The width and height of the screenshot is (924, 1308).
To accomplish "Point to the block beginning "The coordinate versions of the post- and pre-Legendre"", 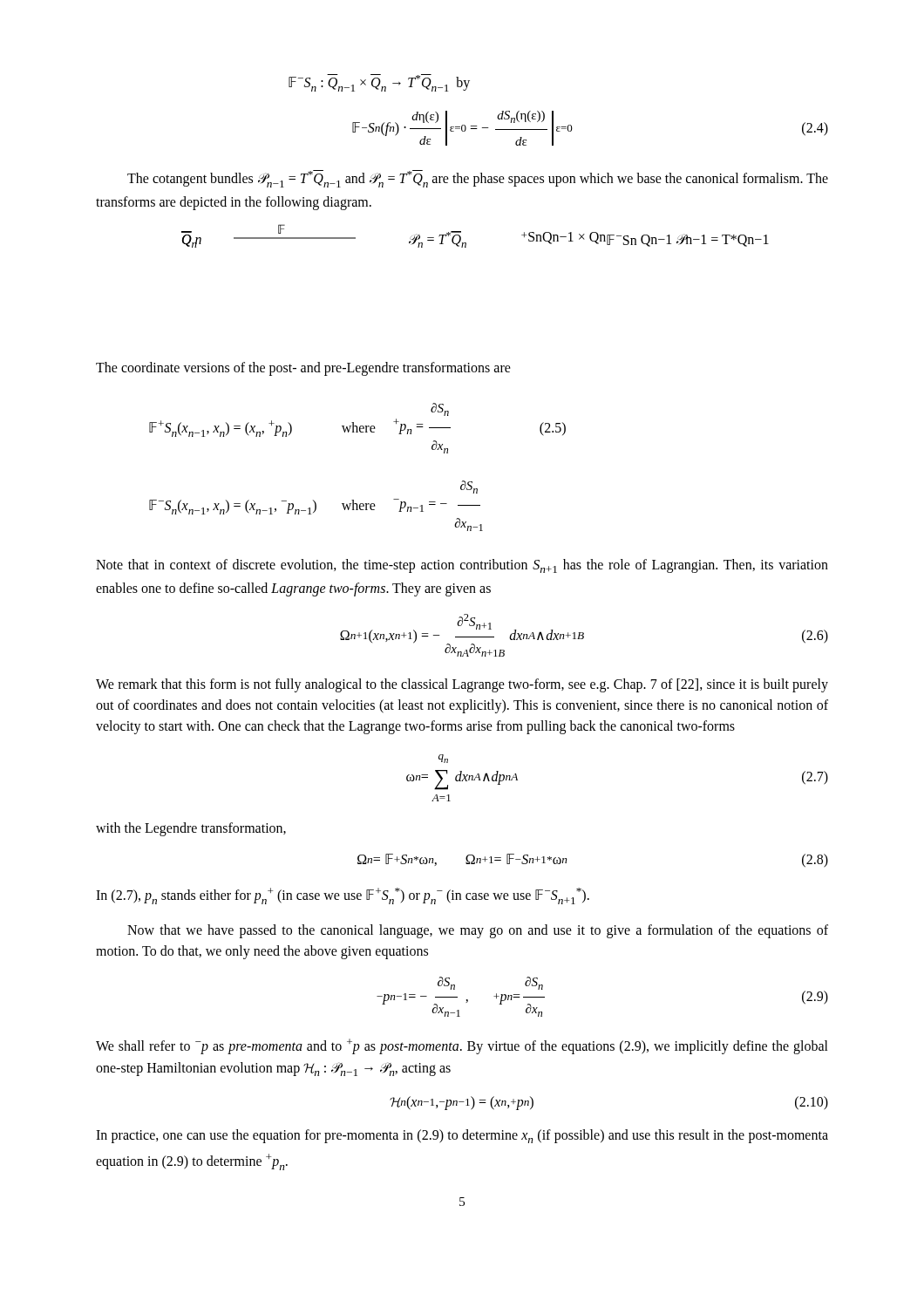I will coord(462,368).
